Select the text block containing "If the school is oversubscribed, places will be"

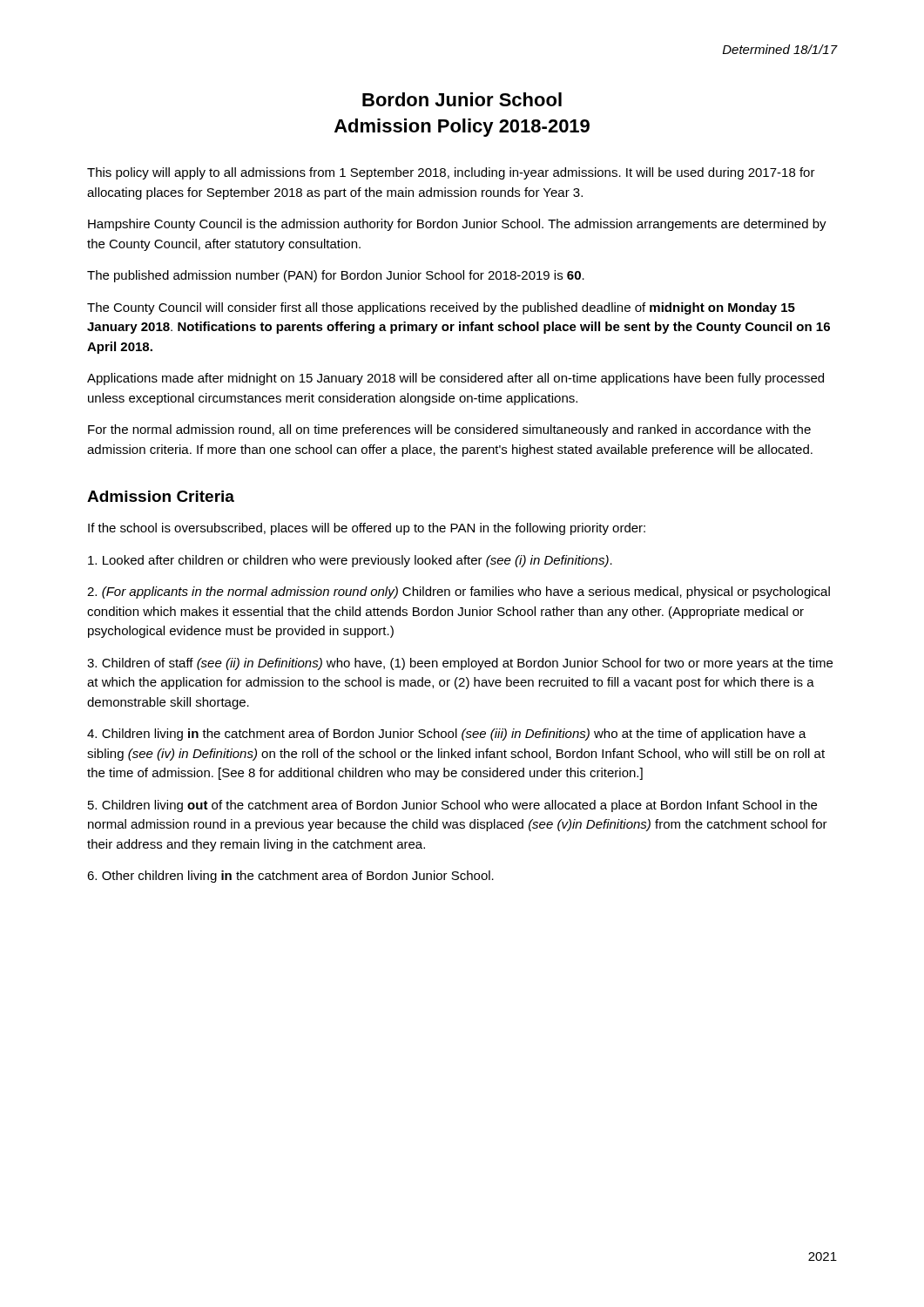367,528
